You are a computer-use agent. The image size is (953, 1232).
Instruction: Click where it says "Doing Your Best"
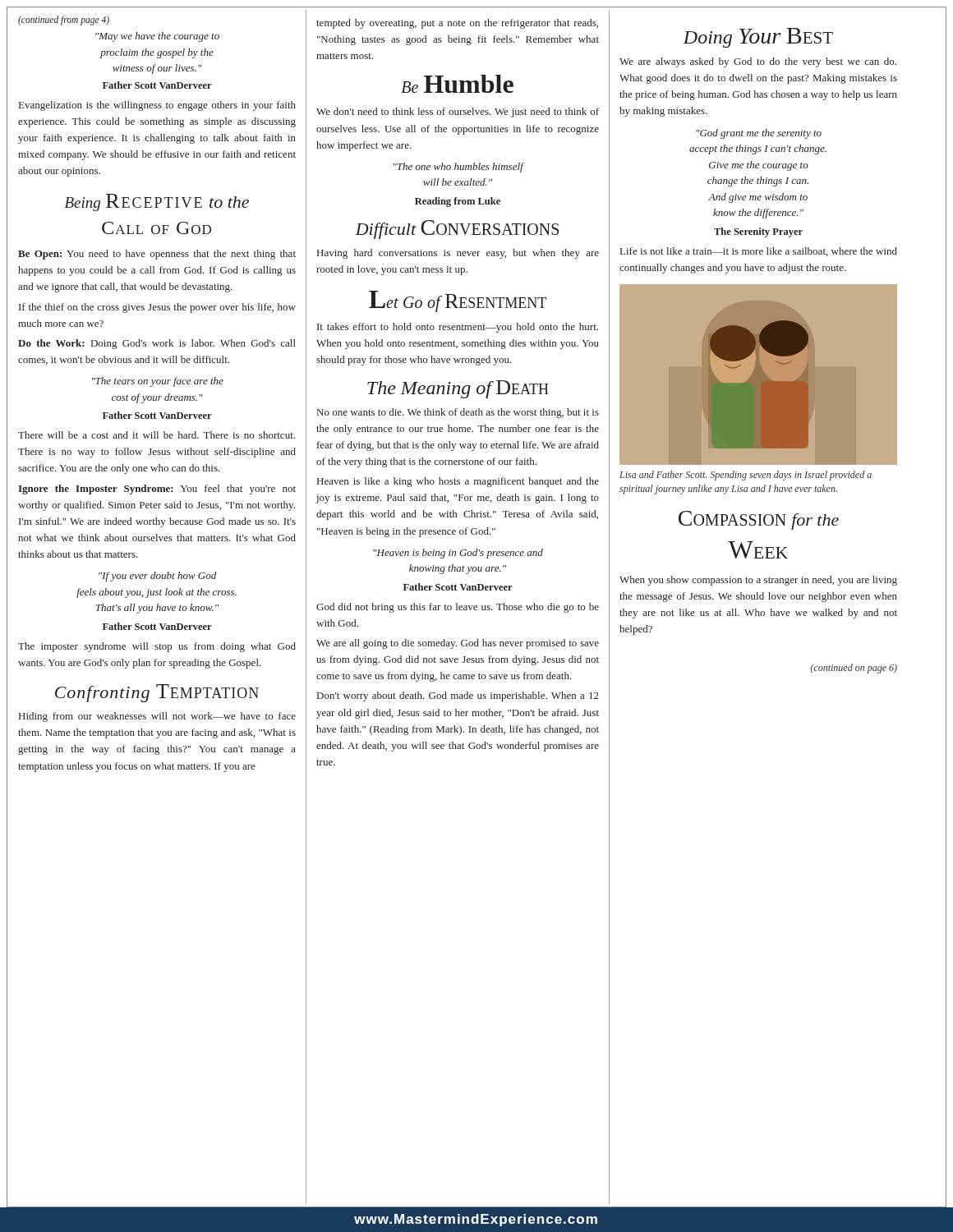[x=758, y=35]
